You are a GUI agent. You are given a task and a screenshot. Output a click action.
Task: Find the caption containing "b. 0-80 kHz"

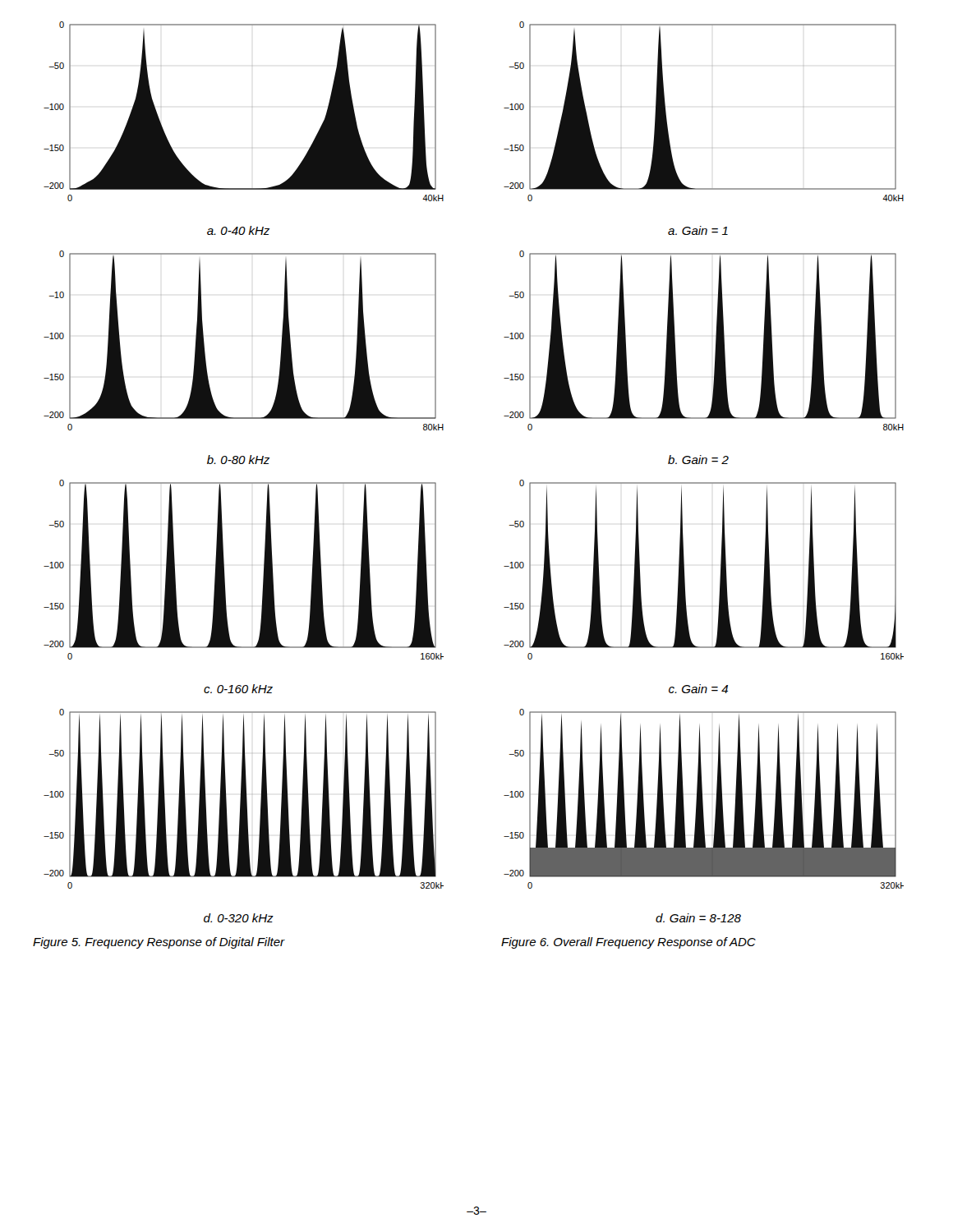[238, 460]
